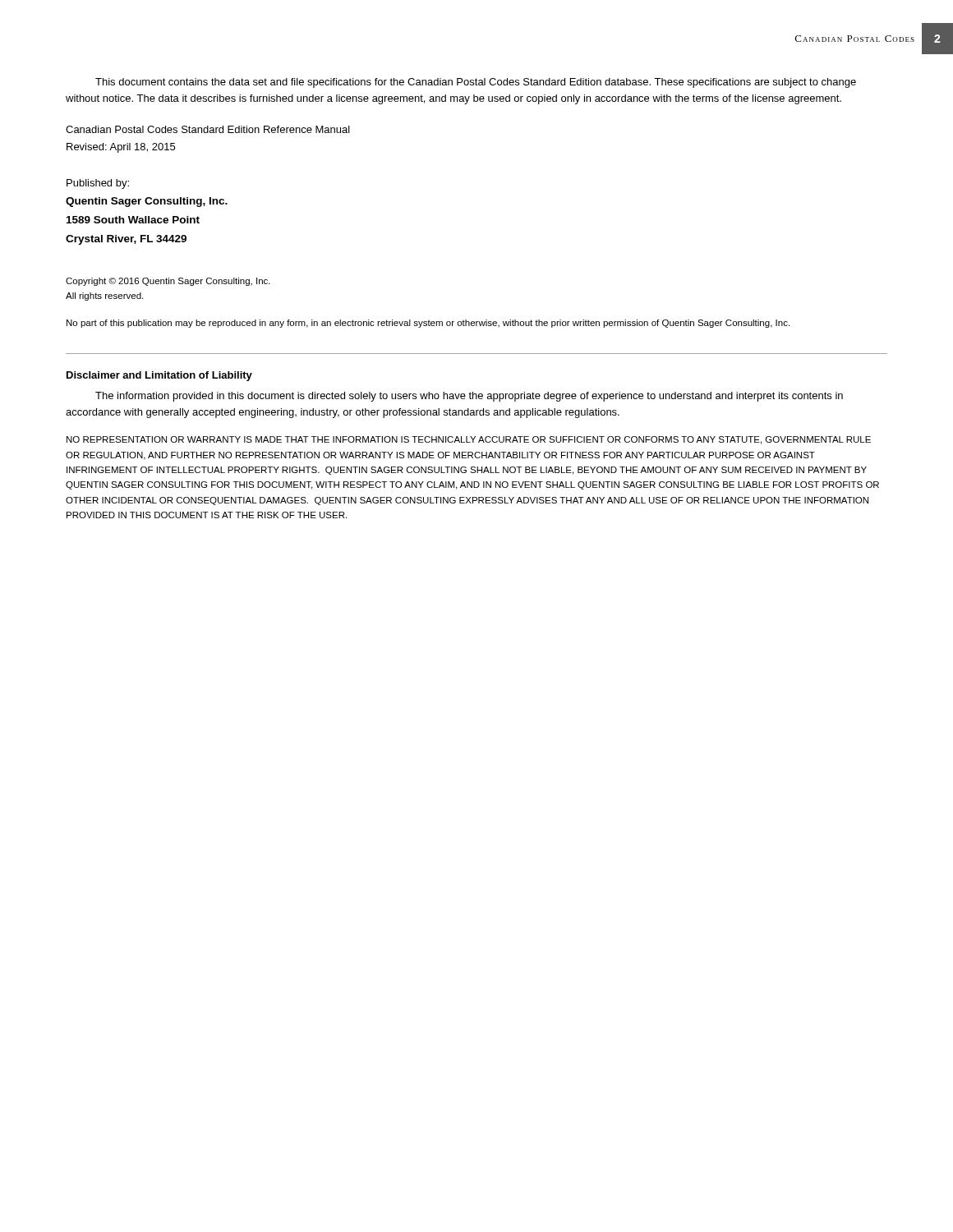The width and height of the screenshot is (953, 1232).
Task: Find the block on this page that starts "The information provided in this document is directed"
Action: coord(455,404)
